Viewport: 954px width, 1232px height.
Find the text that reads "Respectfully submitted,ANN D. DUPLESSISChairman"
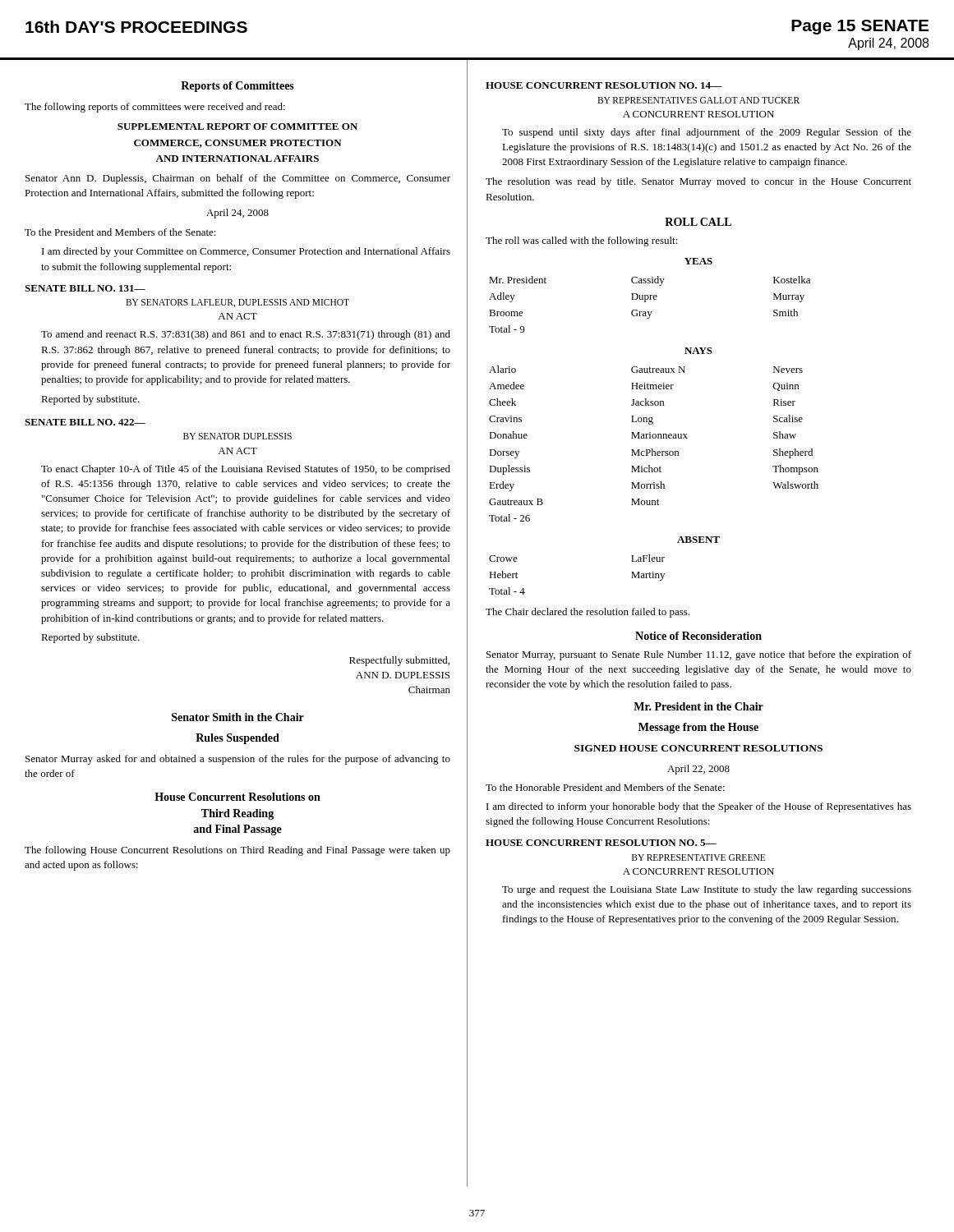pyautogui.click(x=400, y=675)
